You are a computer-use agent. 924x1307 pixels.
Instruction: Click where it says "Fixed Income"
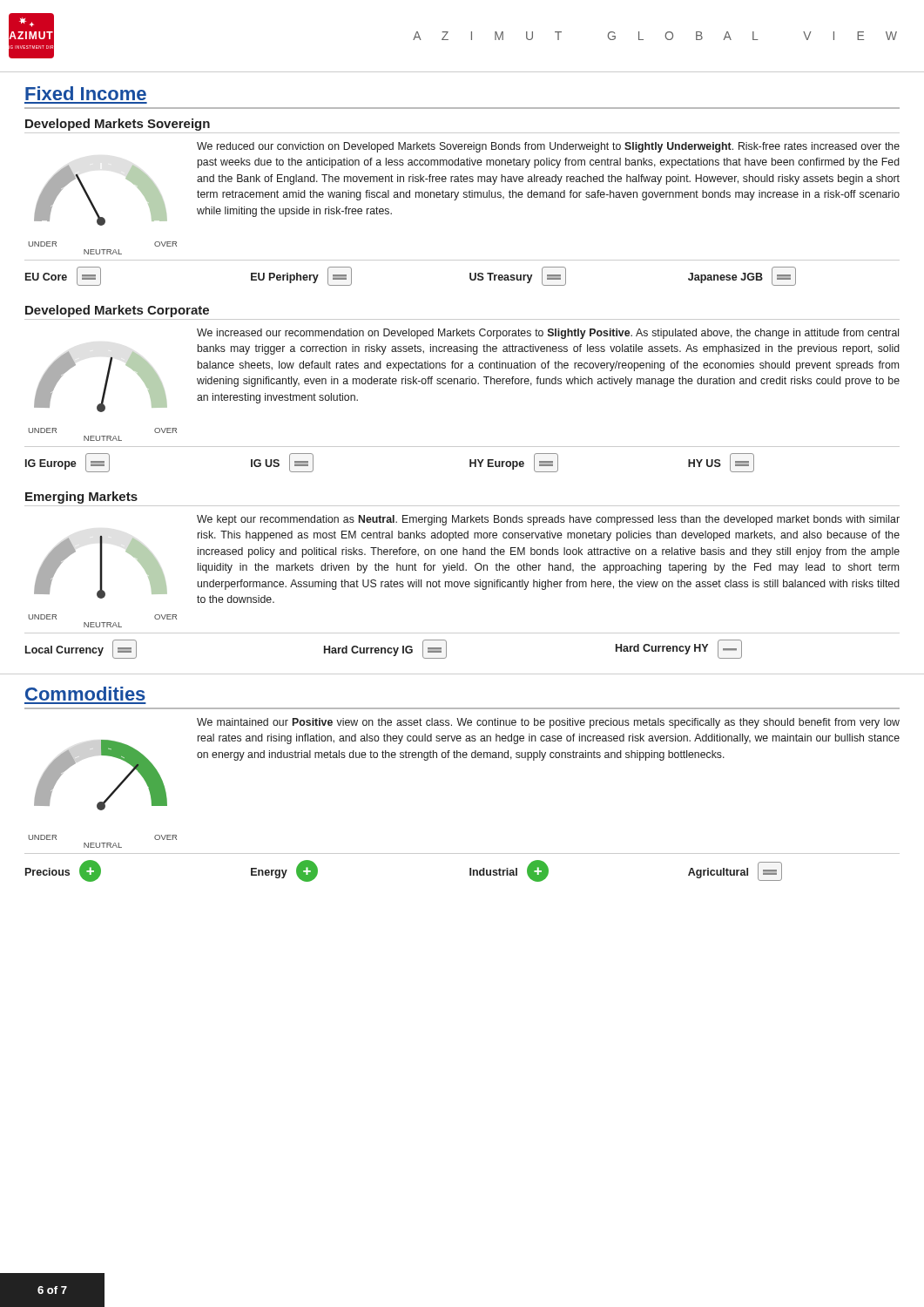tap(86, 94)
